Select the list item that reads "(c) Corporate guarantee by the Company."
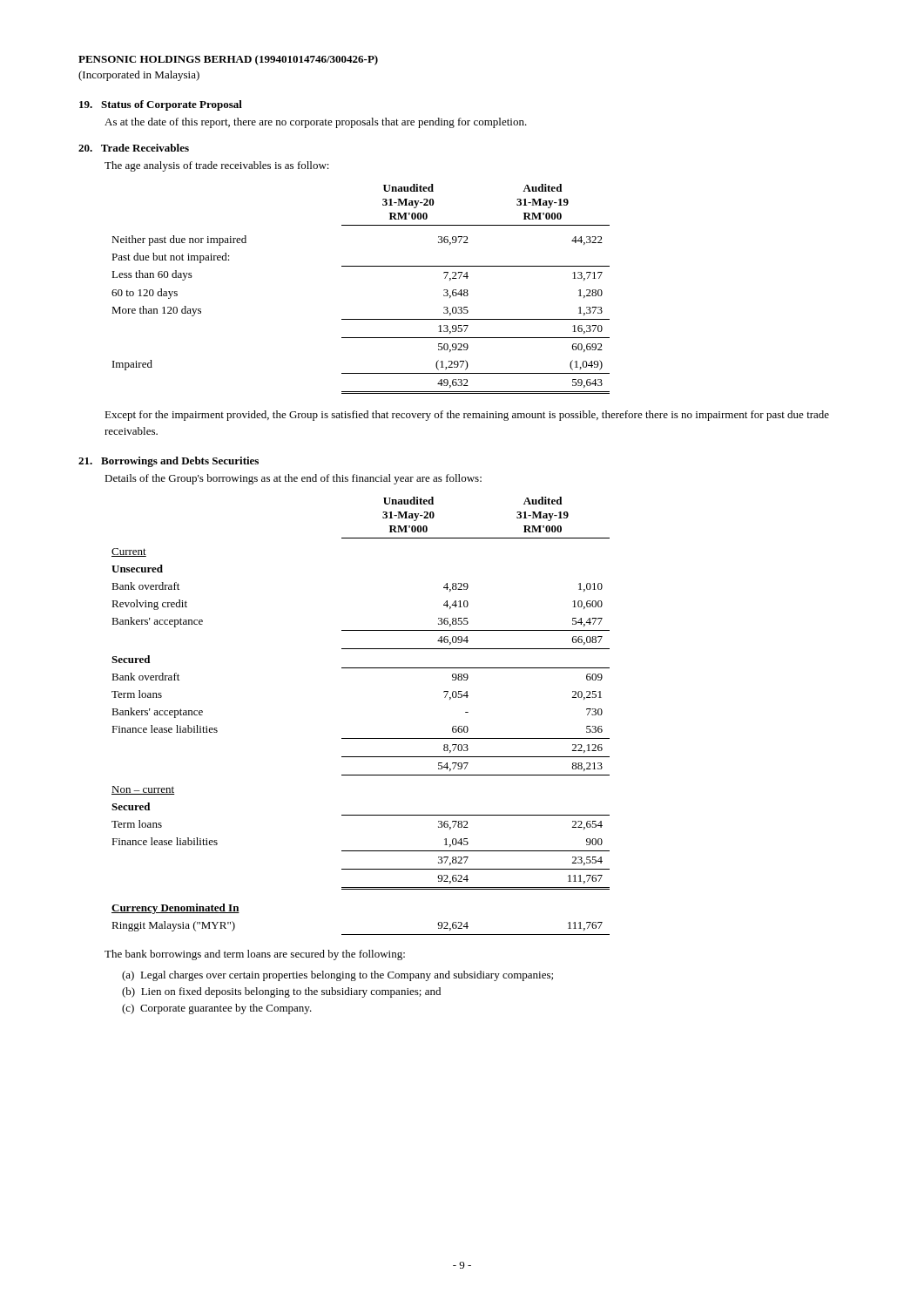Screen dimensions: 1307x924 pos(217,1007)
